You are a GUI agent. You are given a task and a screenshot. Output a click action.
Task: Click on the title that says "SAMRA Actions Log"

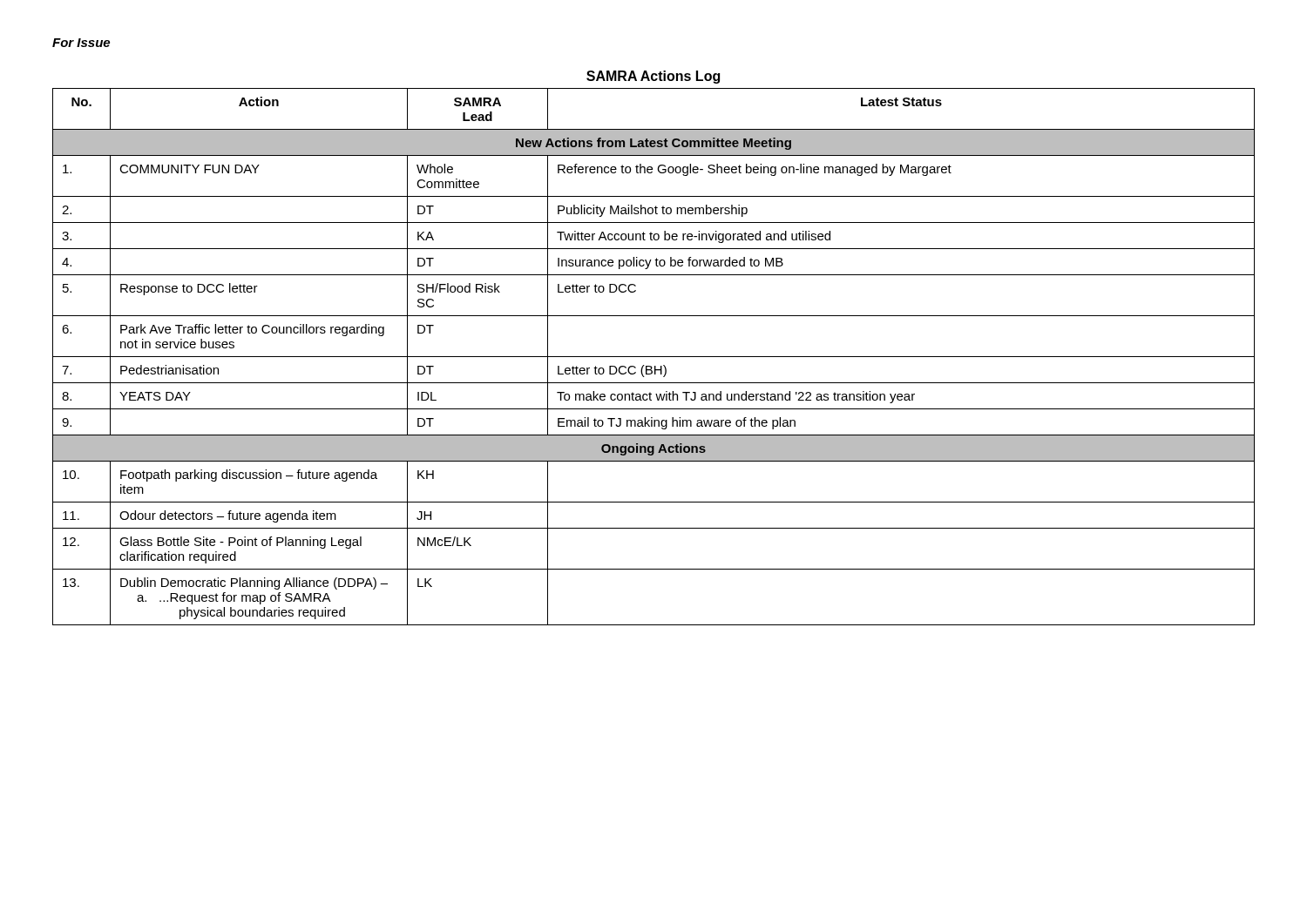point(653,76)
